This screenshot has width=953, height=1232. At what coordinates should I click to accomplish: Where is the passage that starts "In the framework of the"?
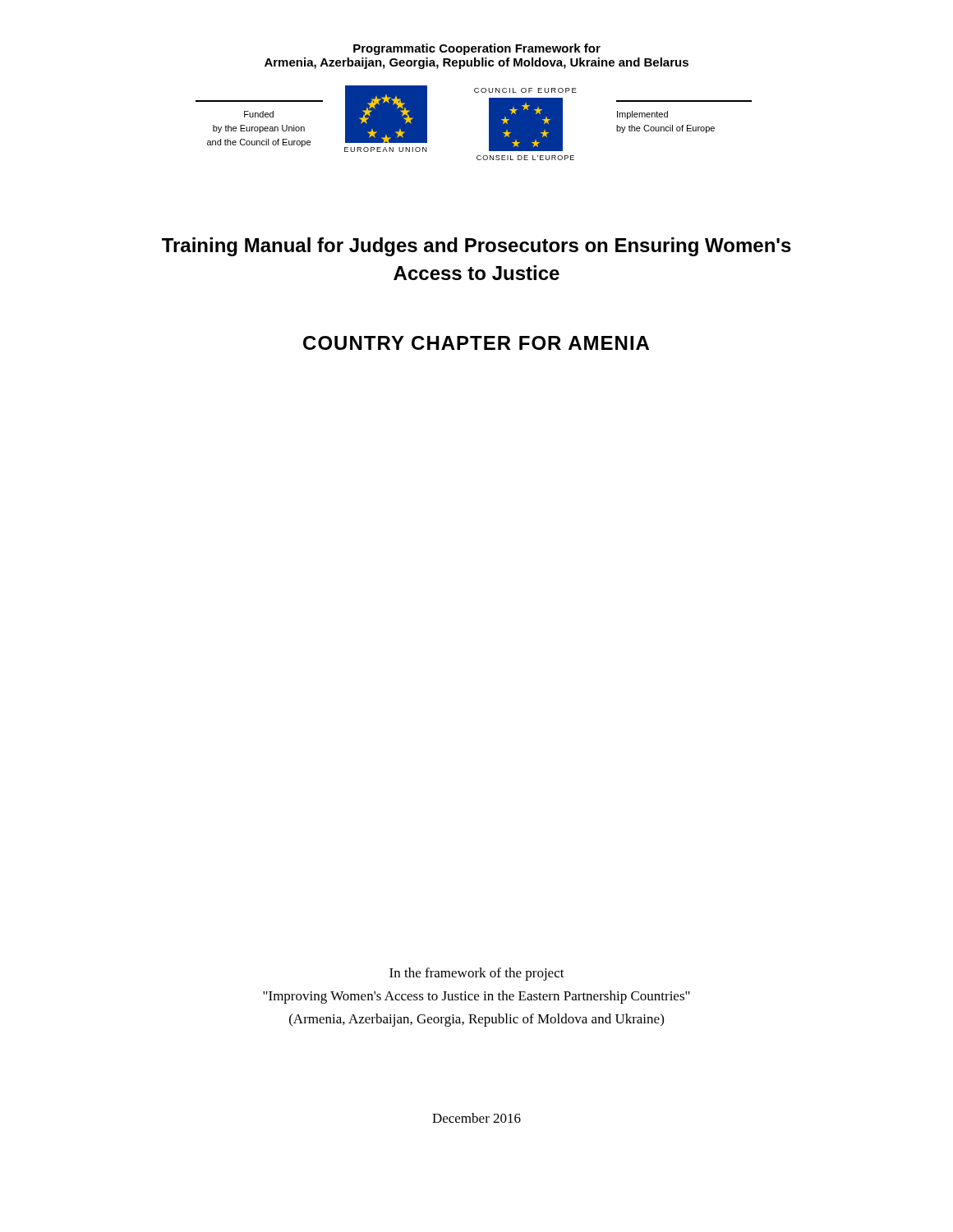pos(476,996)
